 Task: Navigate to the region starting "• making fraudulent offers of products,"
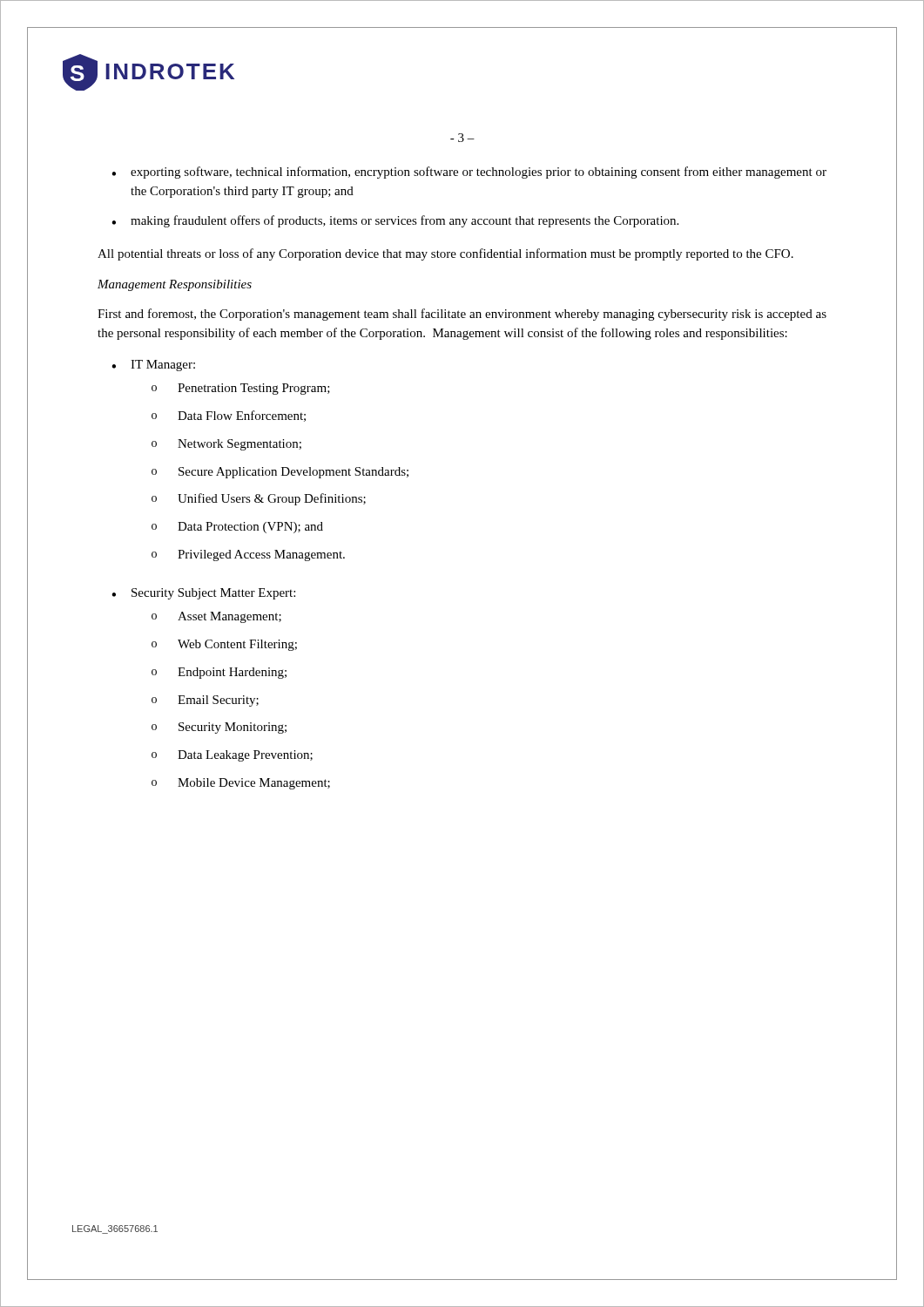click(x=462, y=223)
